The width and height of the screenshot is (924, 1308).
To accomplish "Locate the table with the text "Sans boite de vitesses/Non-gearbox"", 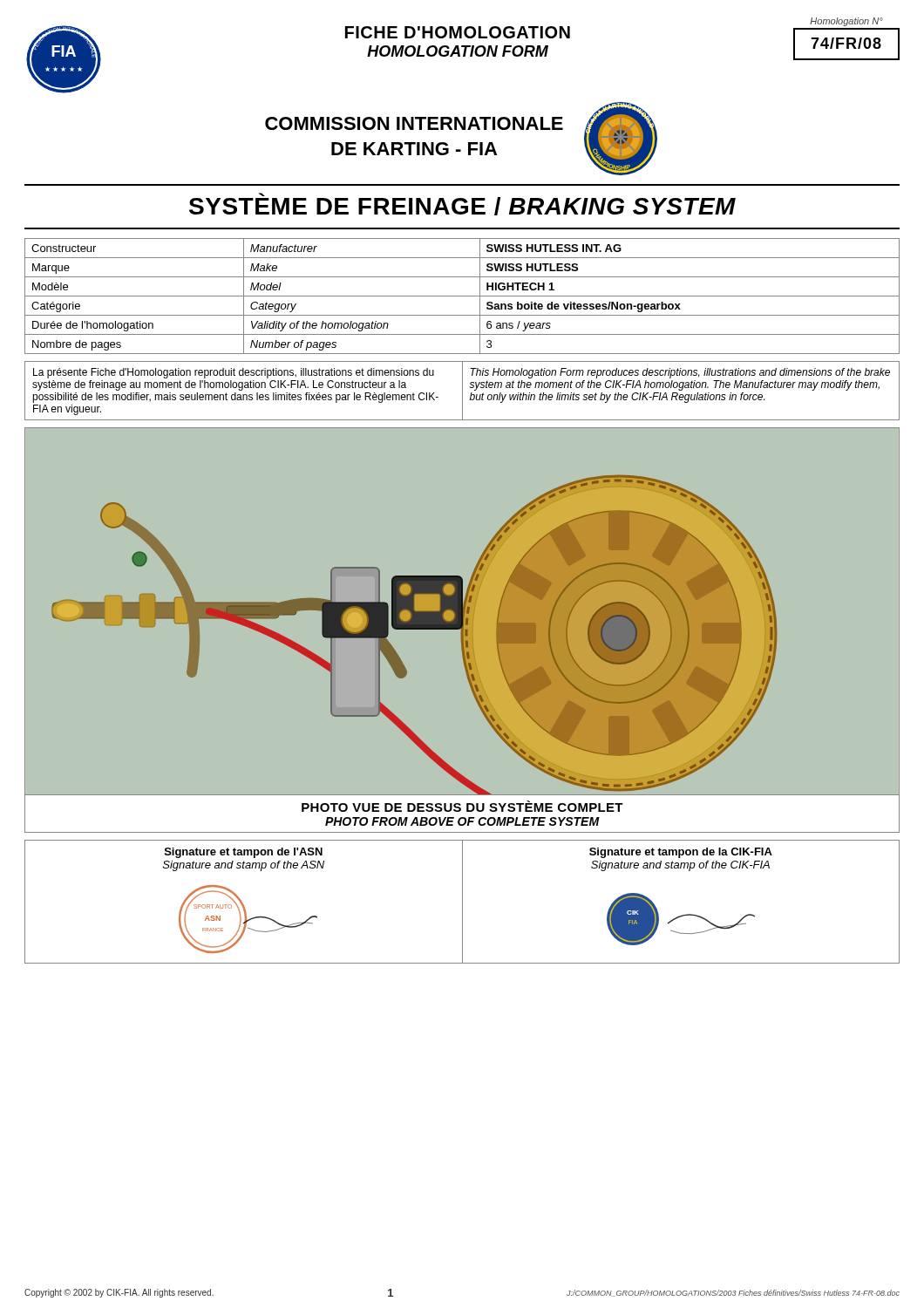I will click(x=462, y=296).
